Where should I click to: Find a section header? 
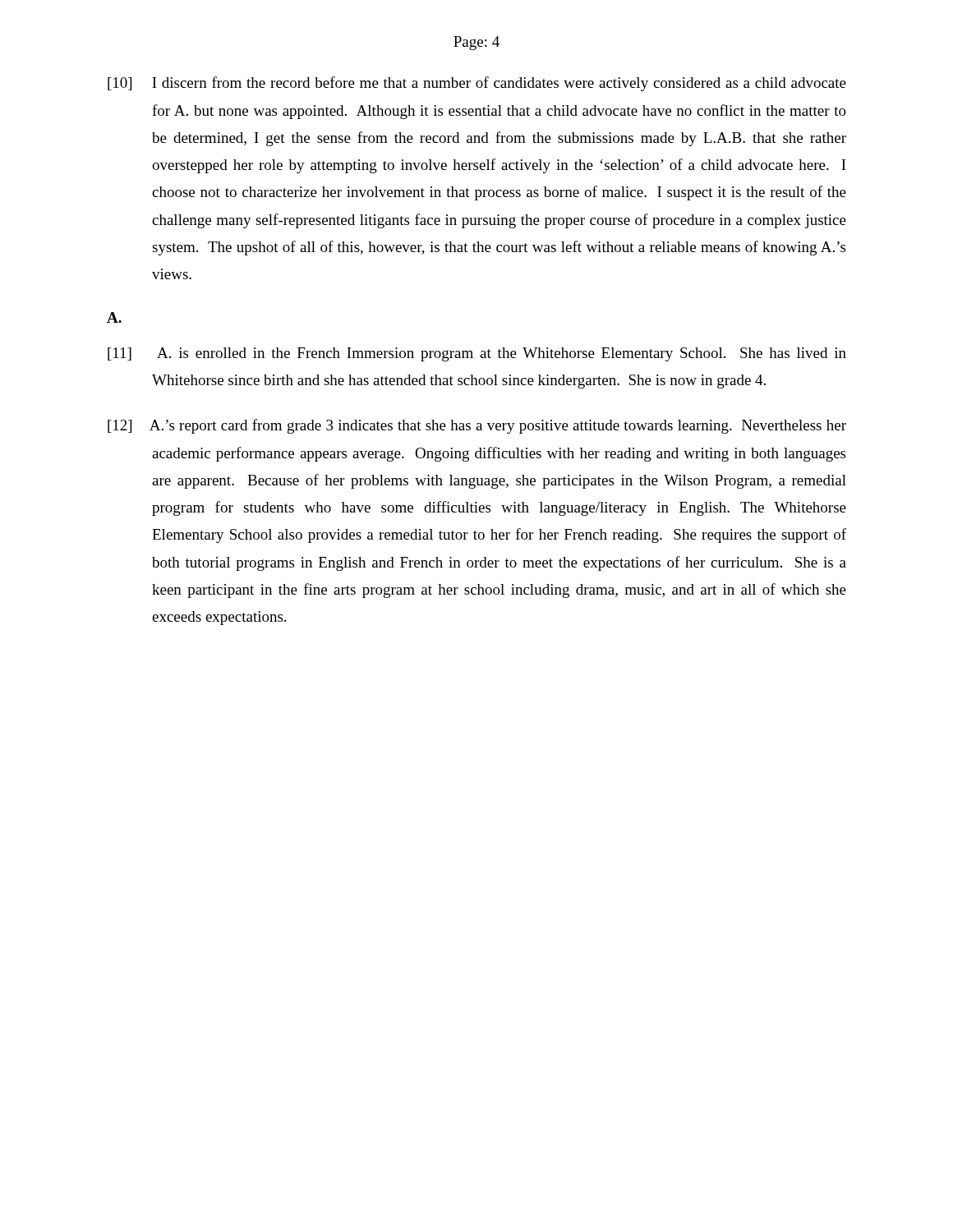(114, 318)
